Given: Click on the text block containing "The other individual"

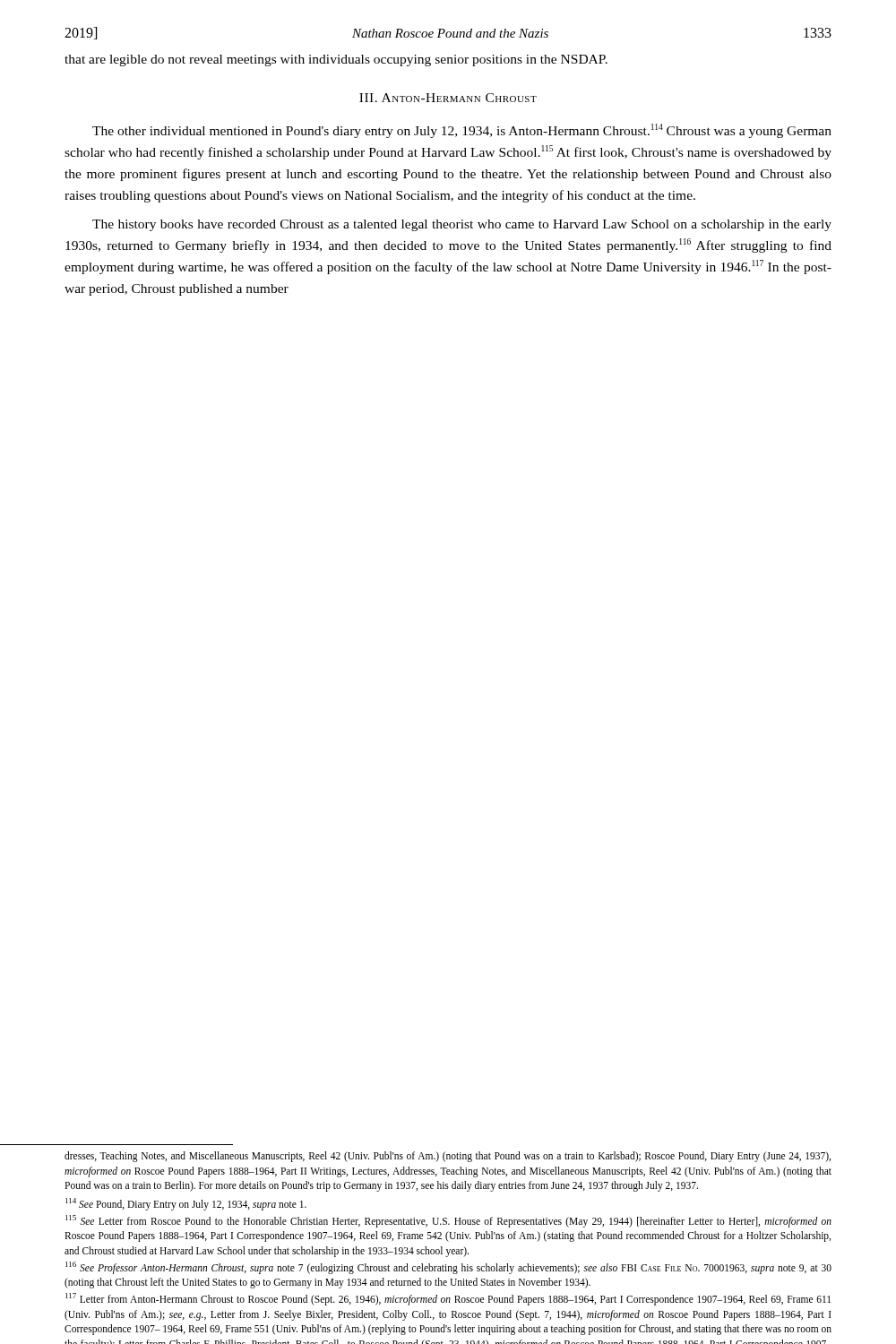Looking at the screenshot, I should [x=448, y=163].
